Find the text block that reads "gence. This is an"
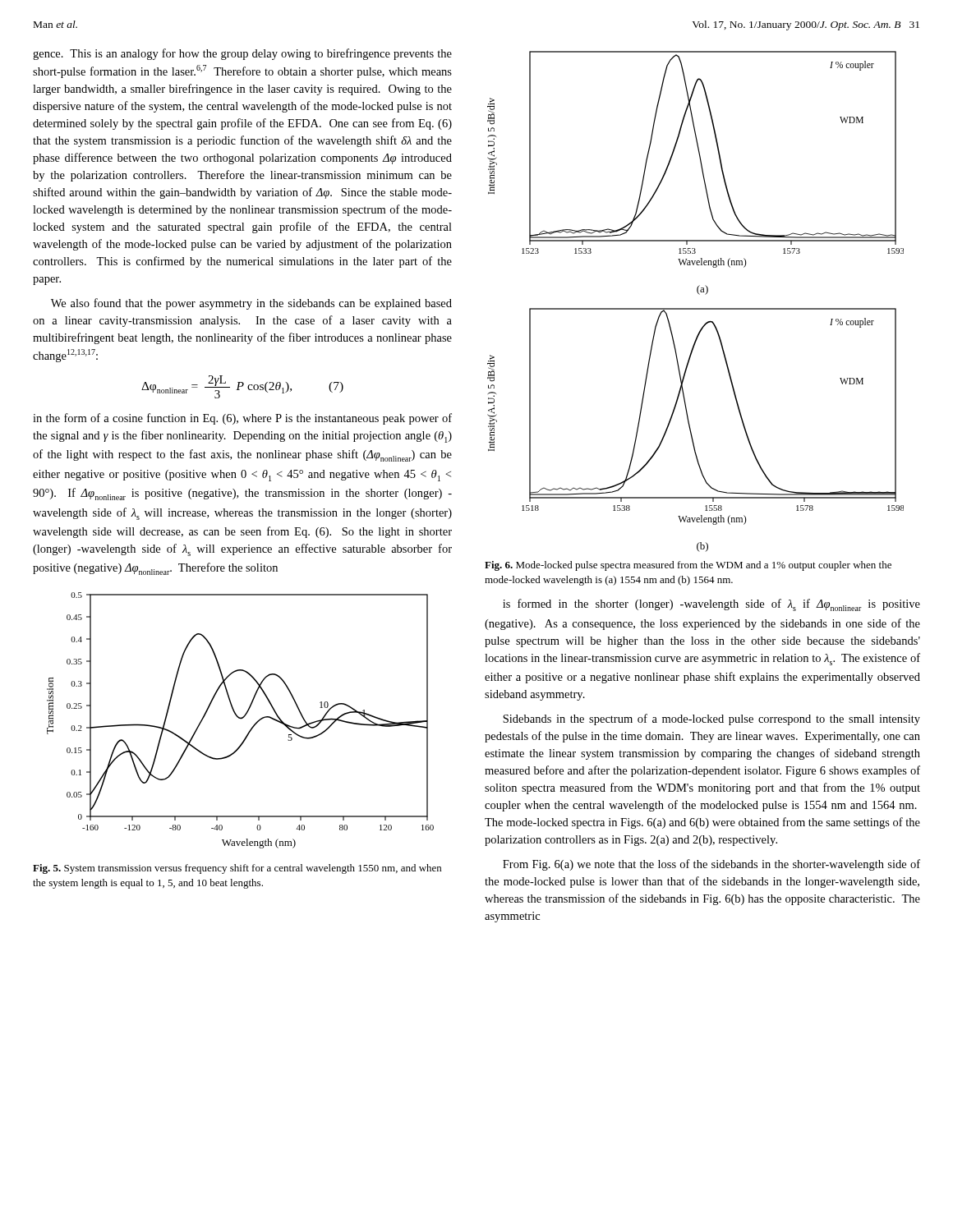The image size is (953, 1232). (242, 166)
